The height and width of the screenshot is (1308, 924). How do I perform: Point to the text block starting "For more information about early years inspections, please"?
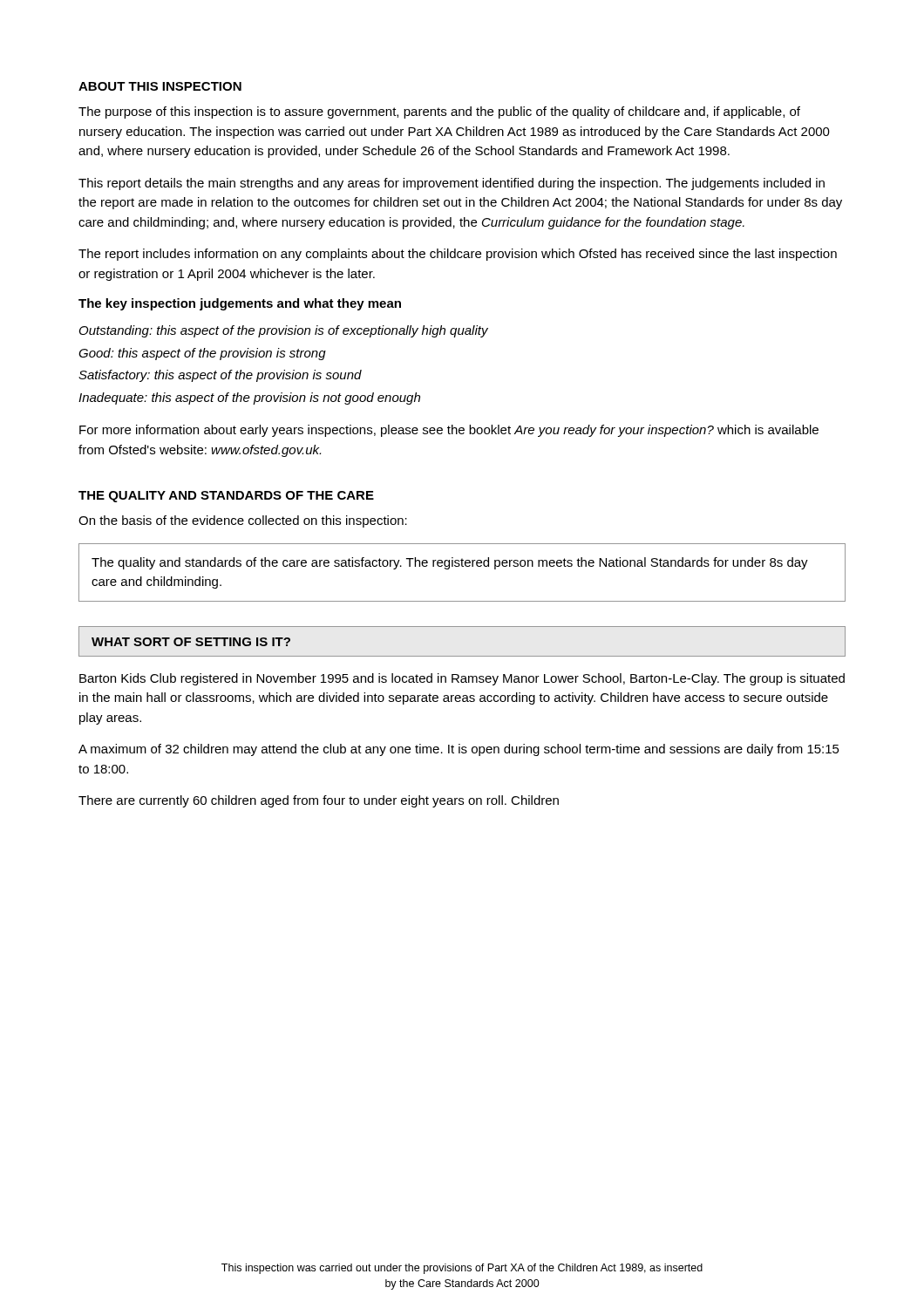tap(449, 439)
